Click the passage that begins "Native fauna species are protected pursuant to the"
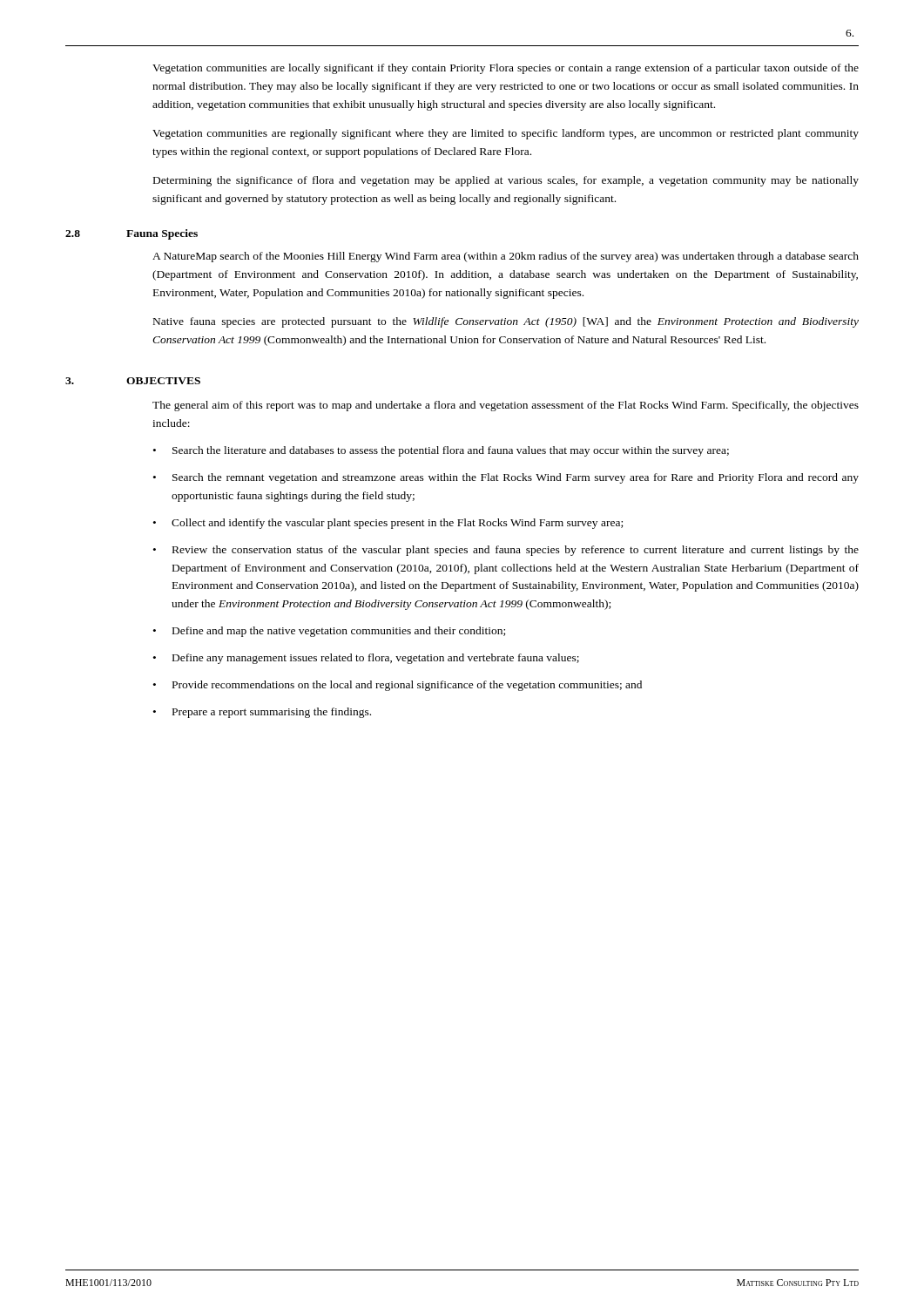Viewport: 924px width, 1307px height. [506, 330]
